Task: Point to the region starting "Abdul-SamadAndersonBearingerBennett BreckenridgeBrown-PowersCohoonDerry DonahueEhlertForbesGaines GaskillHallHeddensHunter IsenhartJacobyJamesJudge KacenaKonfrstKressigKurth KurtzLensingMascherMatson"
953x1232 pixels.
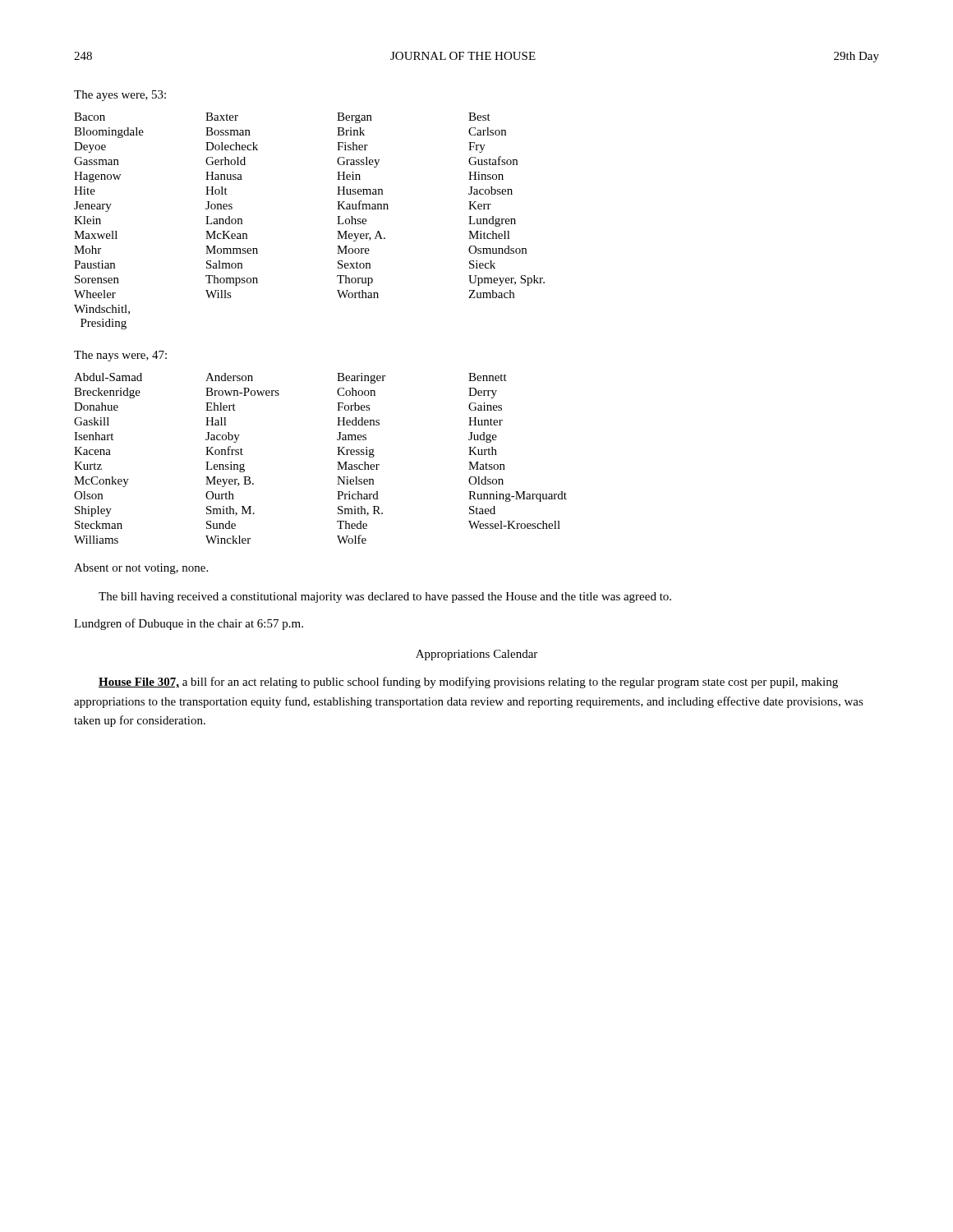Action: click(337, 459)
